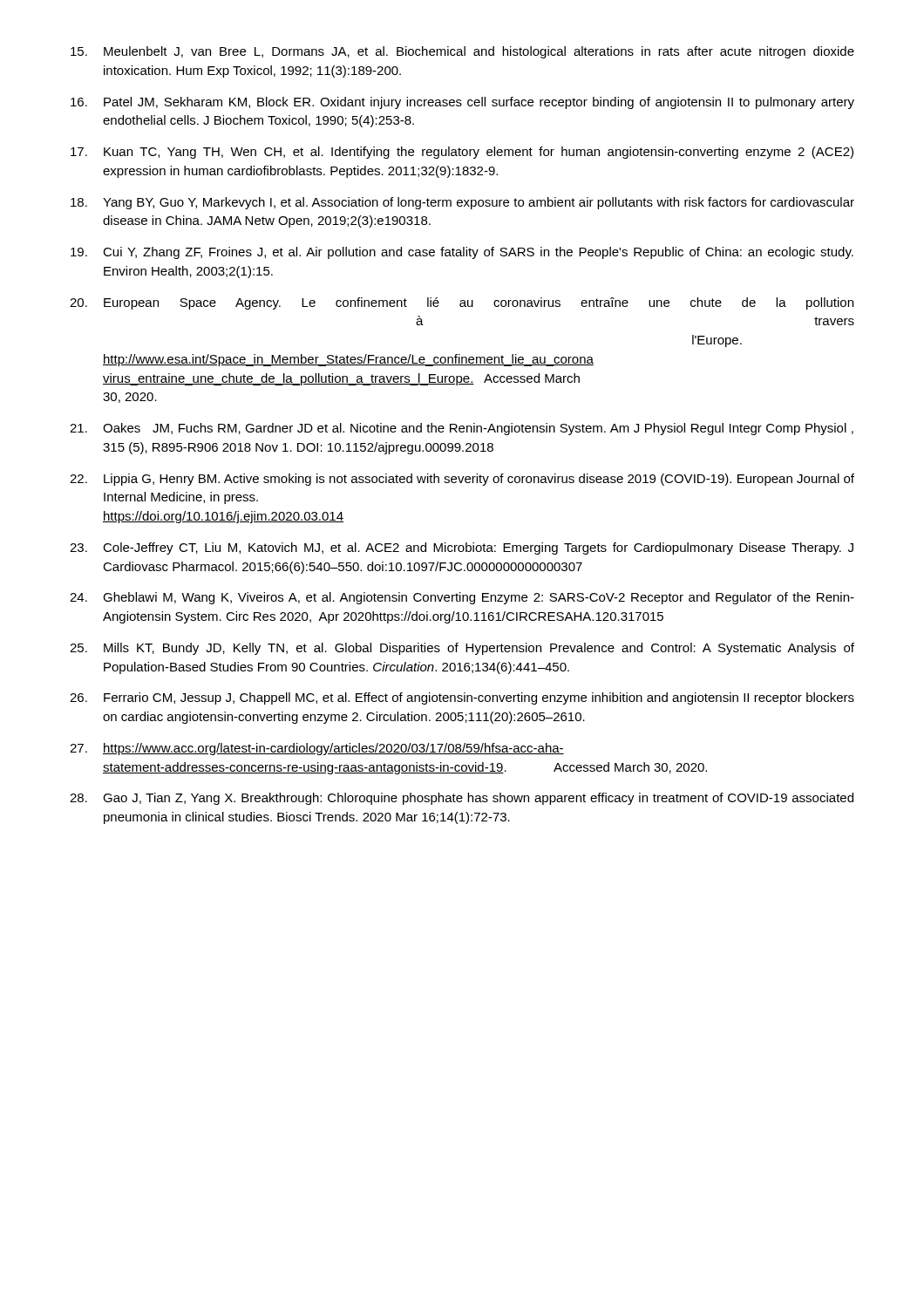Locate the region starting "20. European Space Agency. Le confinement lié au"
Image resolution: width=924 pixels, height=1308 pixels.
(462, 349)
